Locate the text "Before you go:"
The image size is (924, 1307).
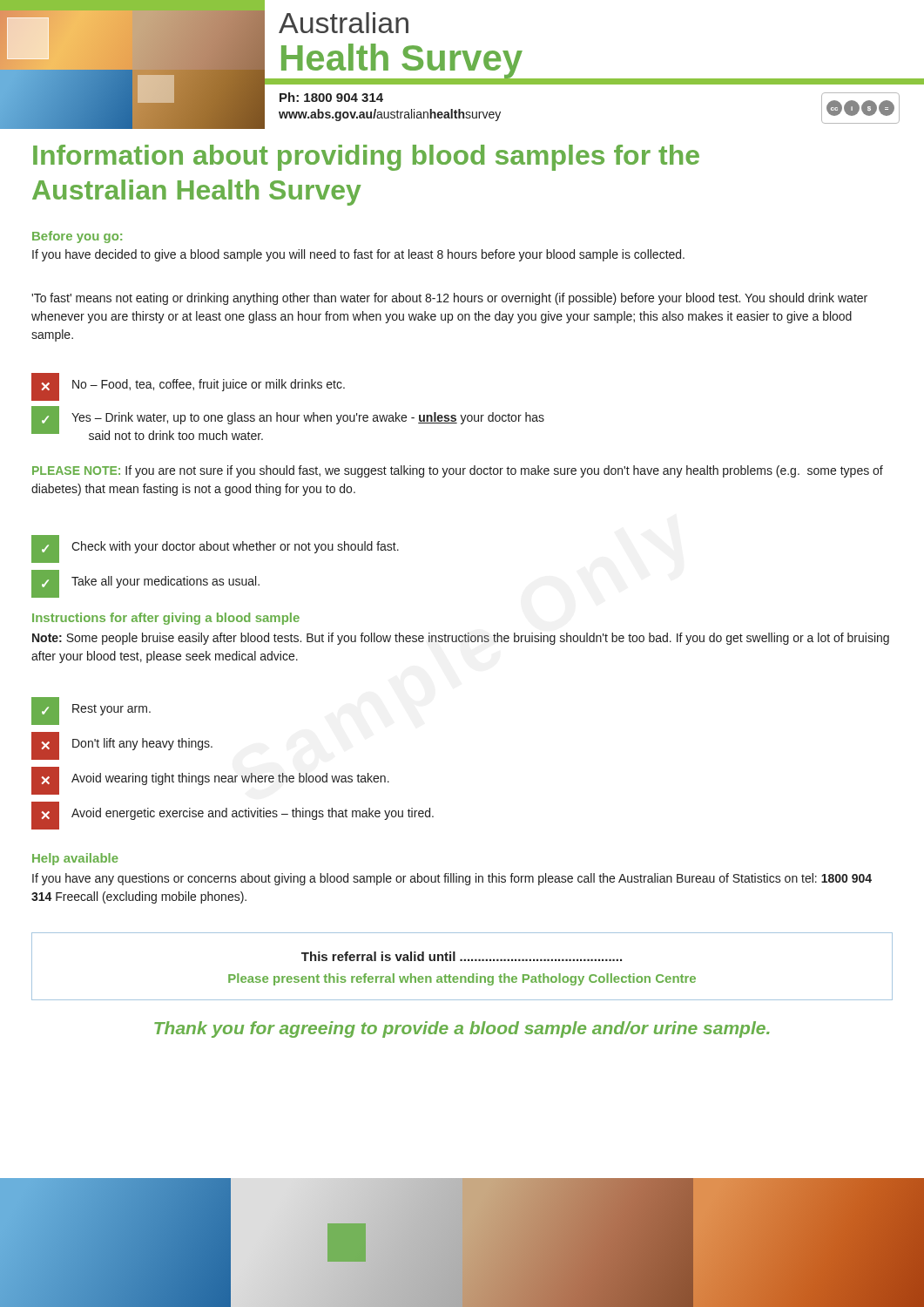point(77,236)
